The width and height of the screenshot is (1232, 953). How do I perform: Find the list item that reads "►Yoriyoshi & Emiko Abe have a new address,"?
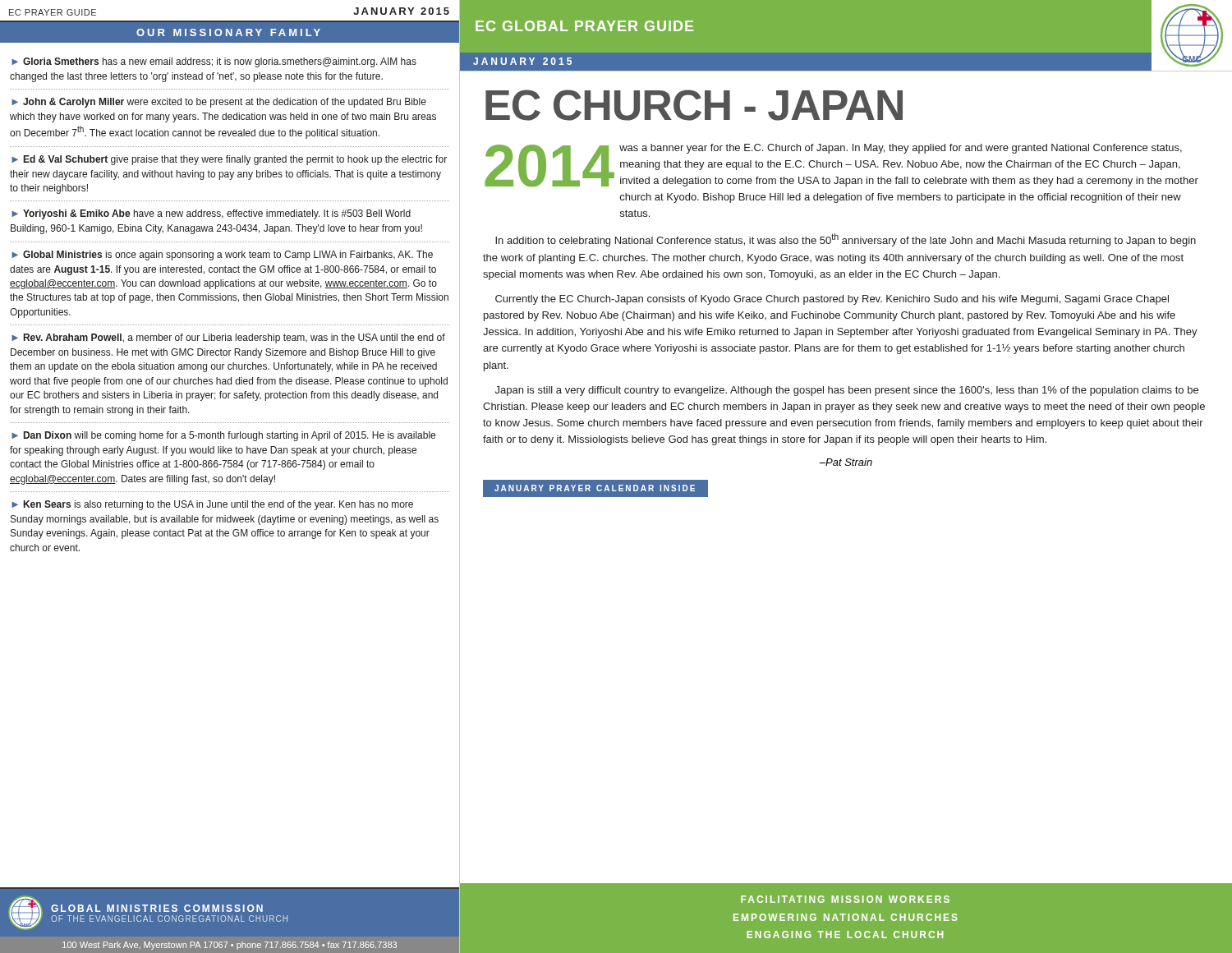pos(216,221)
